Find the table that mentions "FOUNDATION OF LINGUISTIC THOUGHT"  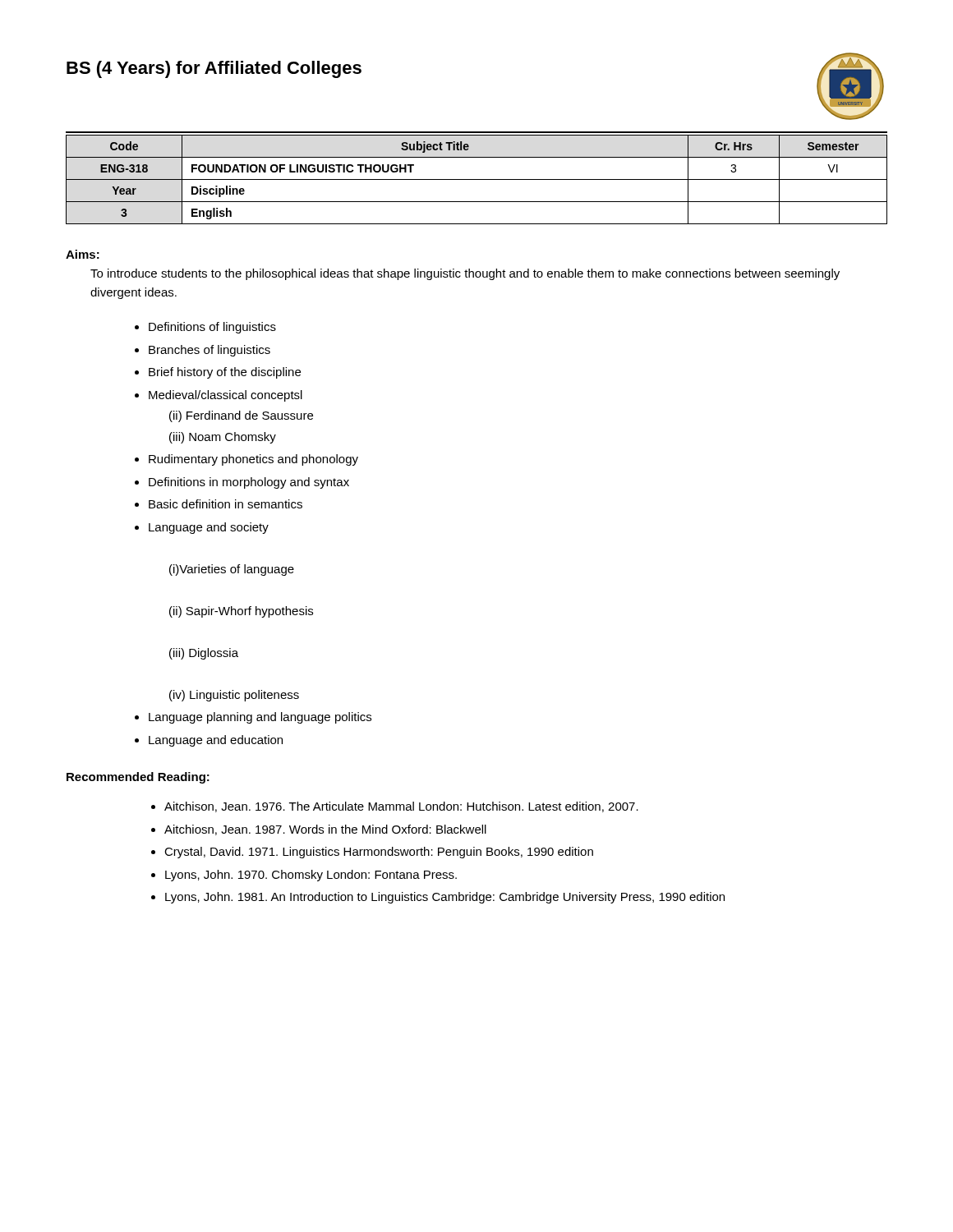point(476,179)
